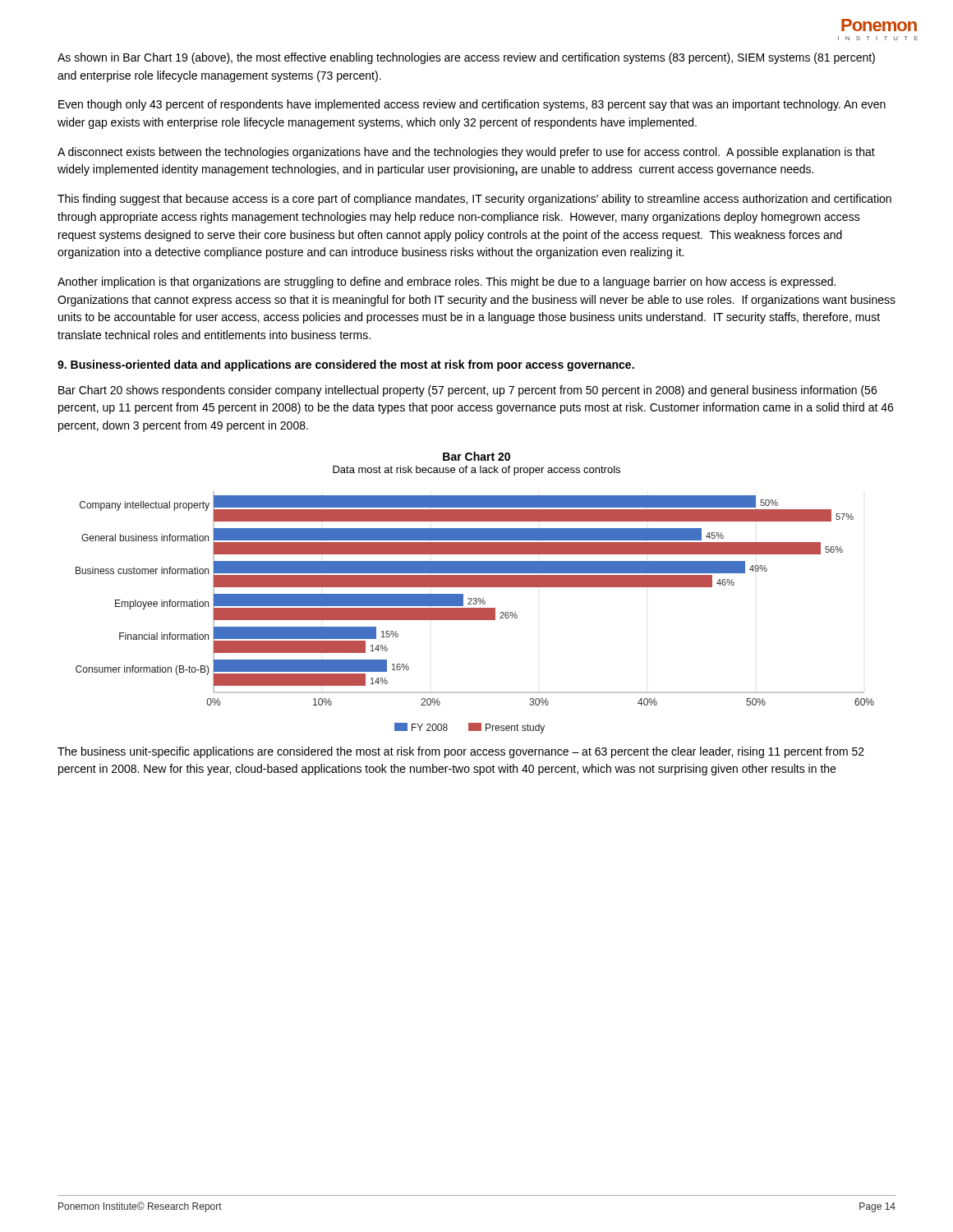Point to the block beginning "Even though only"

[x=472, y=114]
